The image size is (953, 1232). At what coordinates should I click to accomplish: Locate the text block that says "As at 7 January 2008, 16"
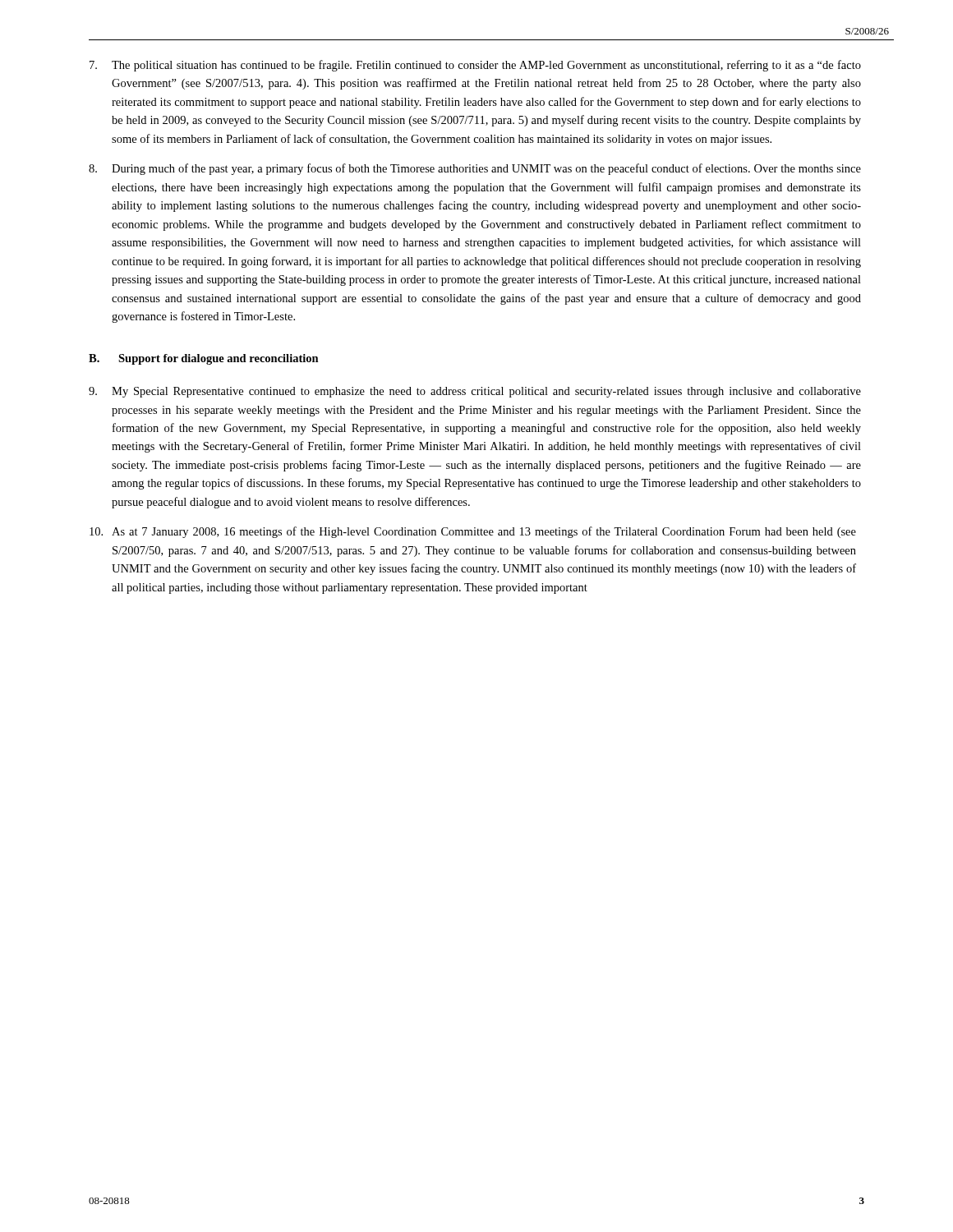(x=472, y=560)
